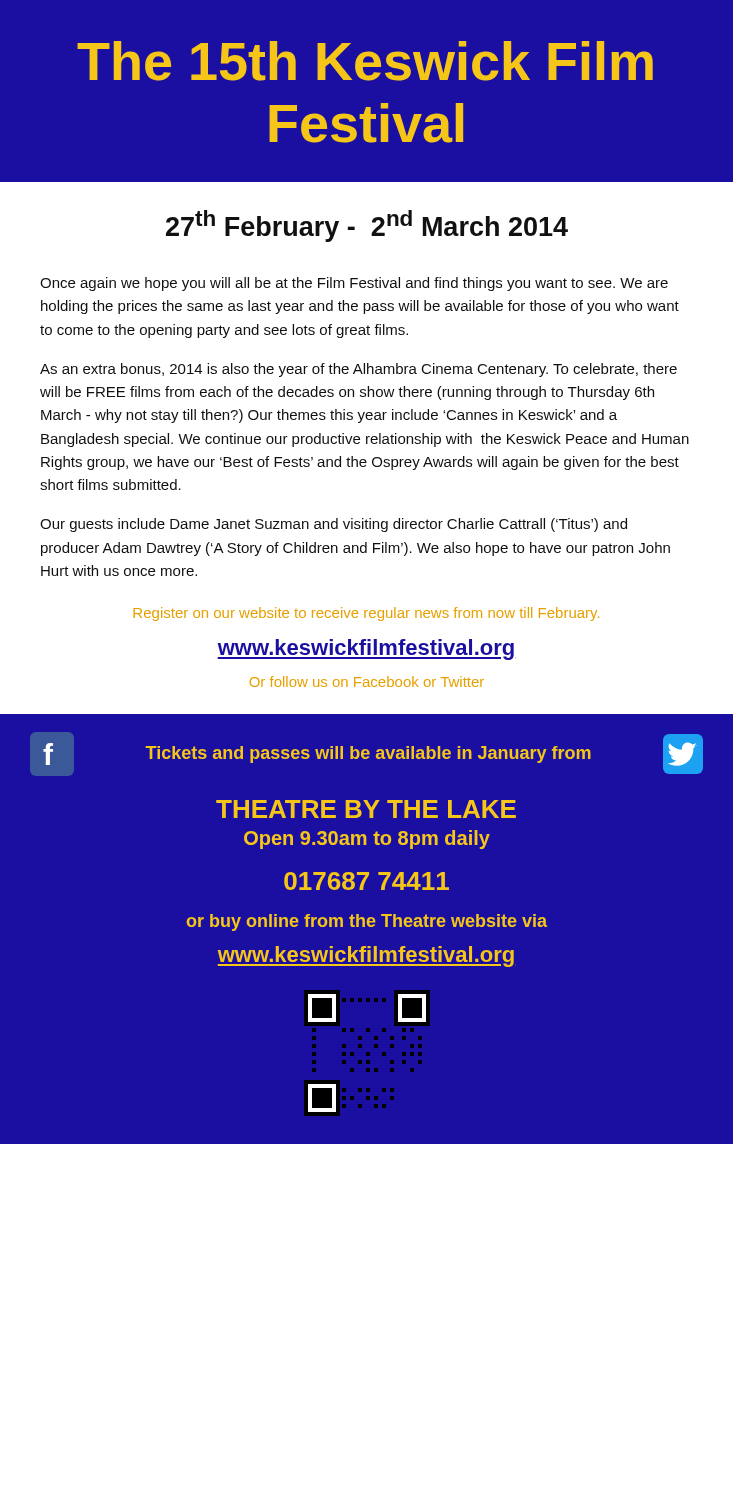
Task: Navigate to the text starting "27th February -"
Action: click(366, 225)
